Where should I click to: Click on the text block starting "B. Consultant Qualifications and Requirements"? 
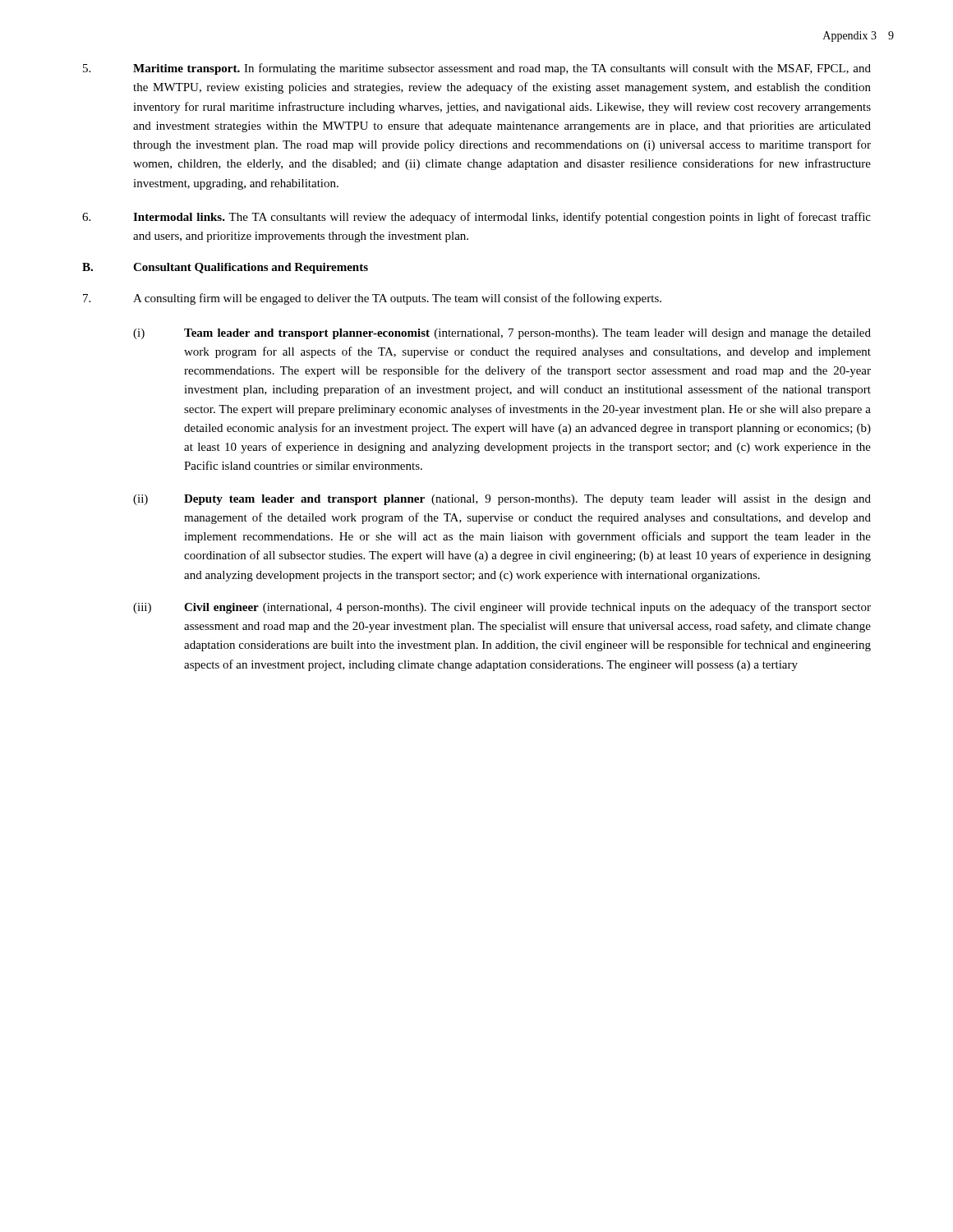[x=225, y=268]
